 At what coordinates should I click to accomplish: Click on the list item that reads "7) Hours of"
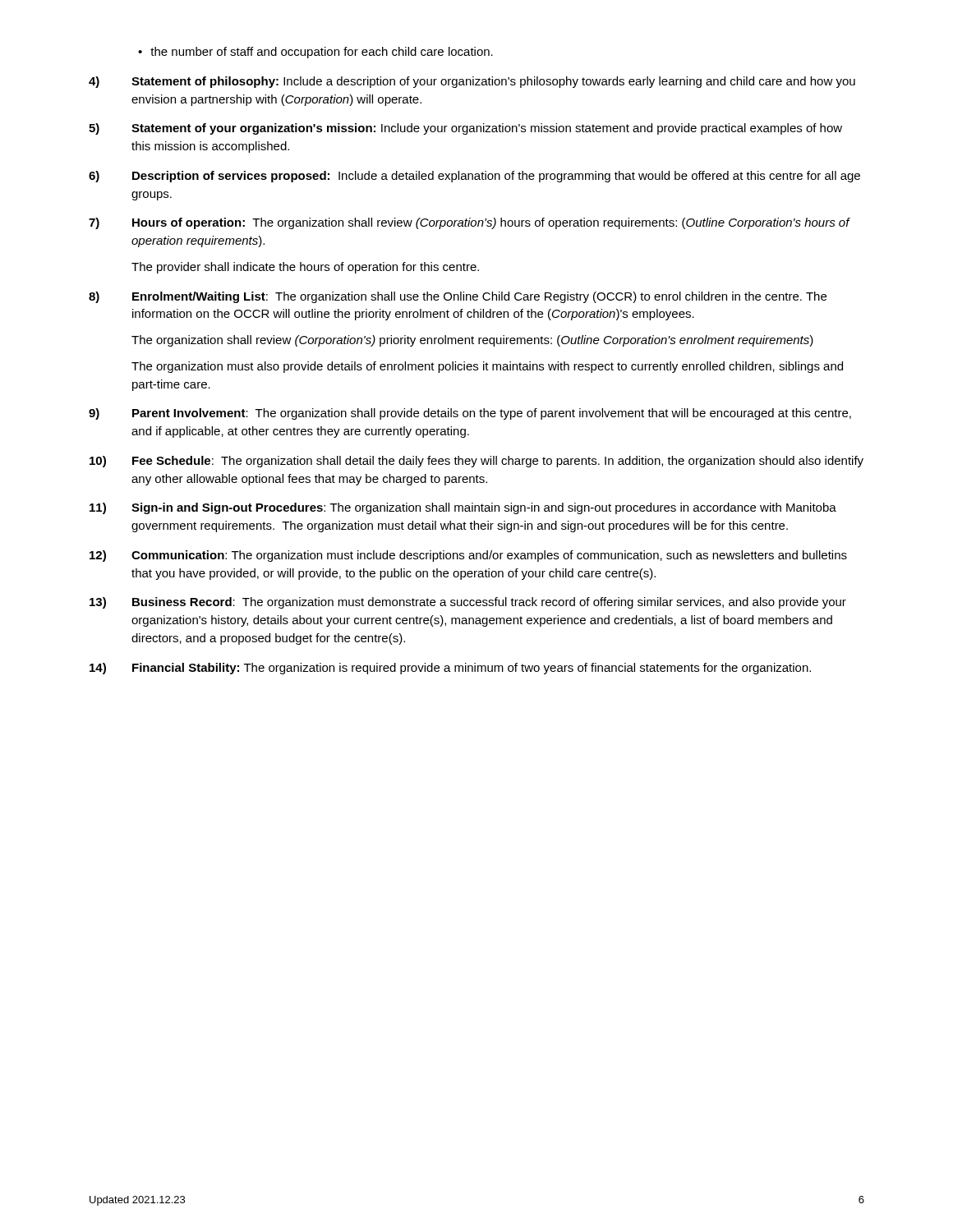pos(470,223)
